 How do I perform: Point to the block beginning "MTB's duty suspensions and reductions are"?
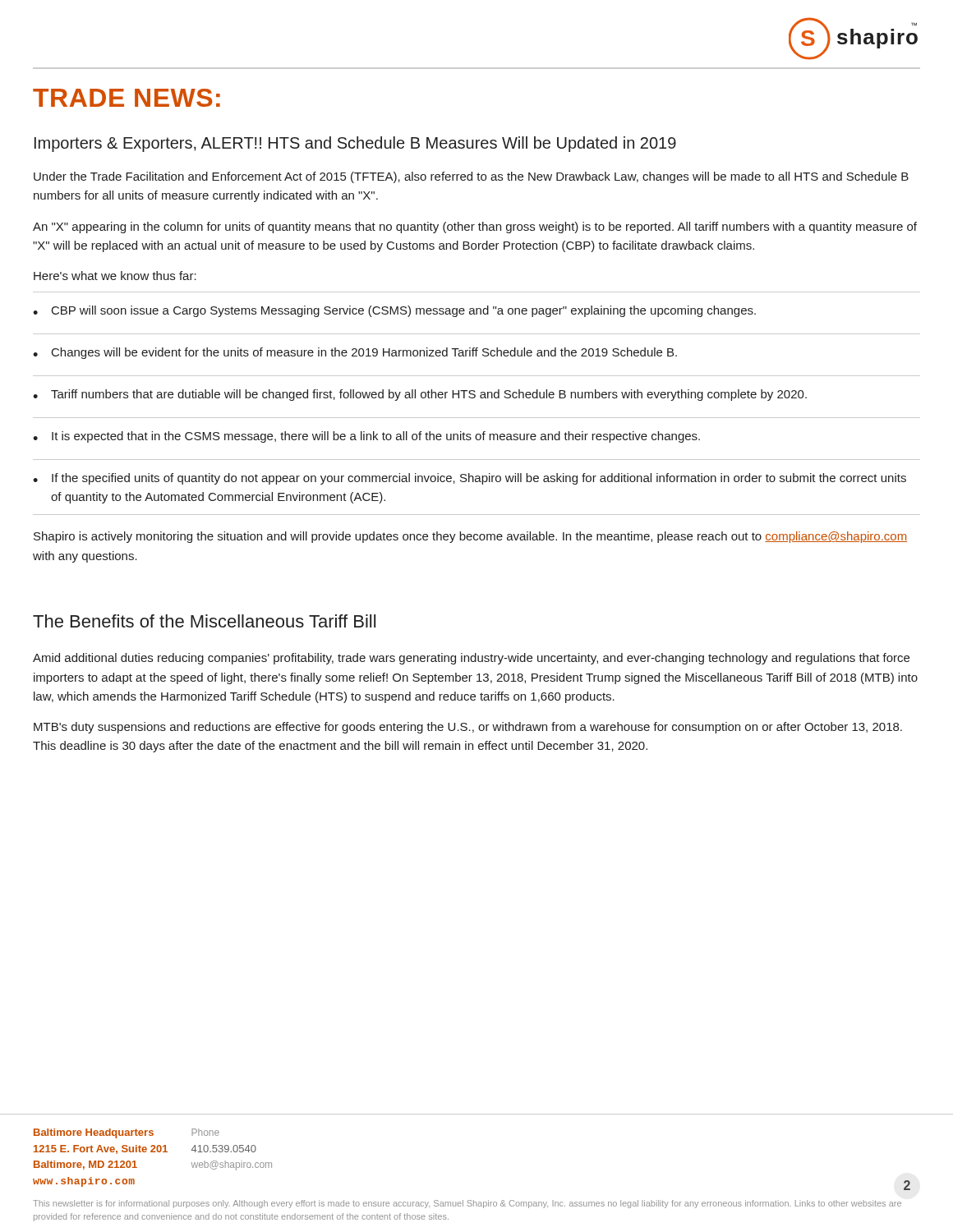pos(476,736)
